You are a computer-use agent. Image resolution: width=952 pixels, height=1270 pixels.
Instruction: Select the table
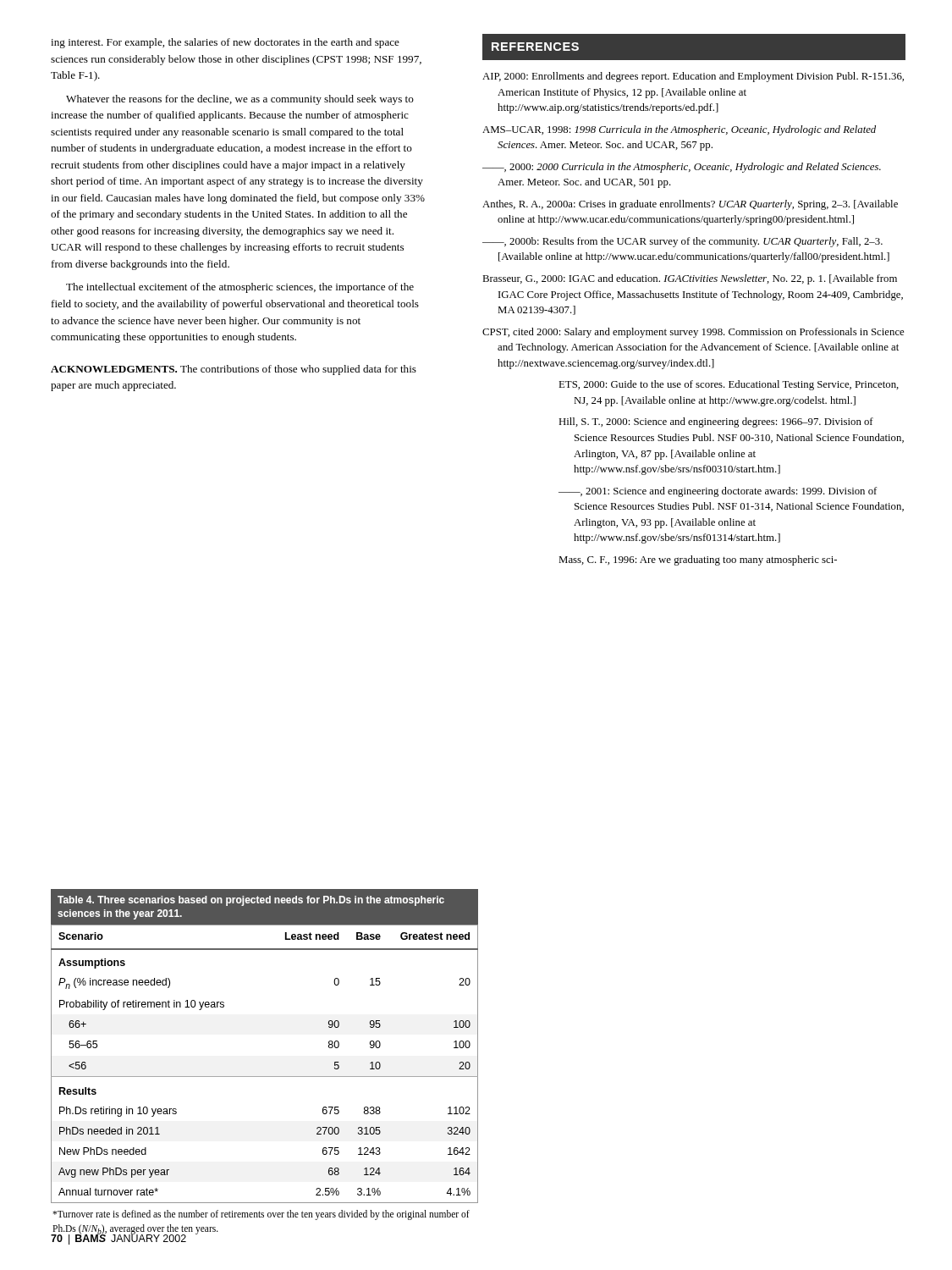264,1064
